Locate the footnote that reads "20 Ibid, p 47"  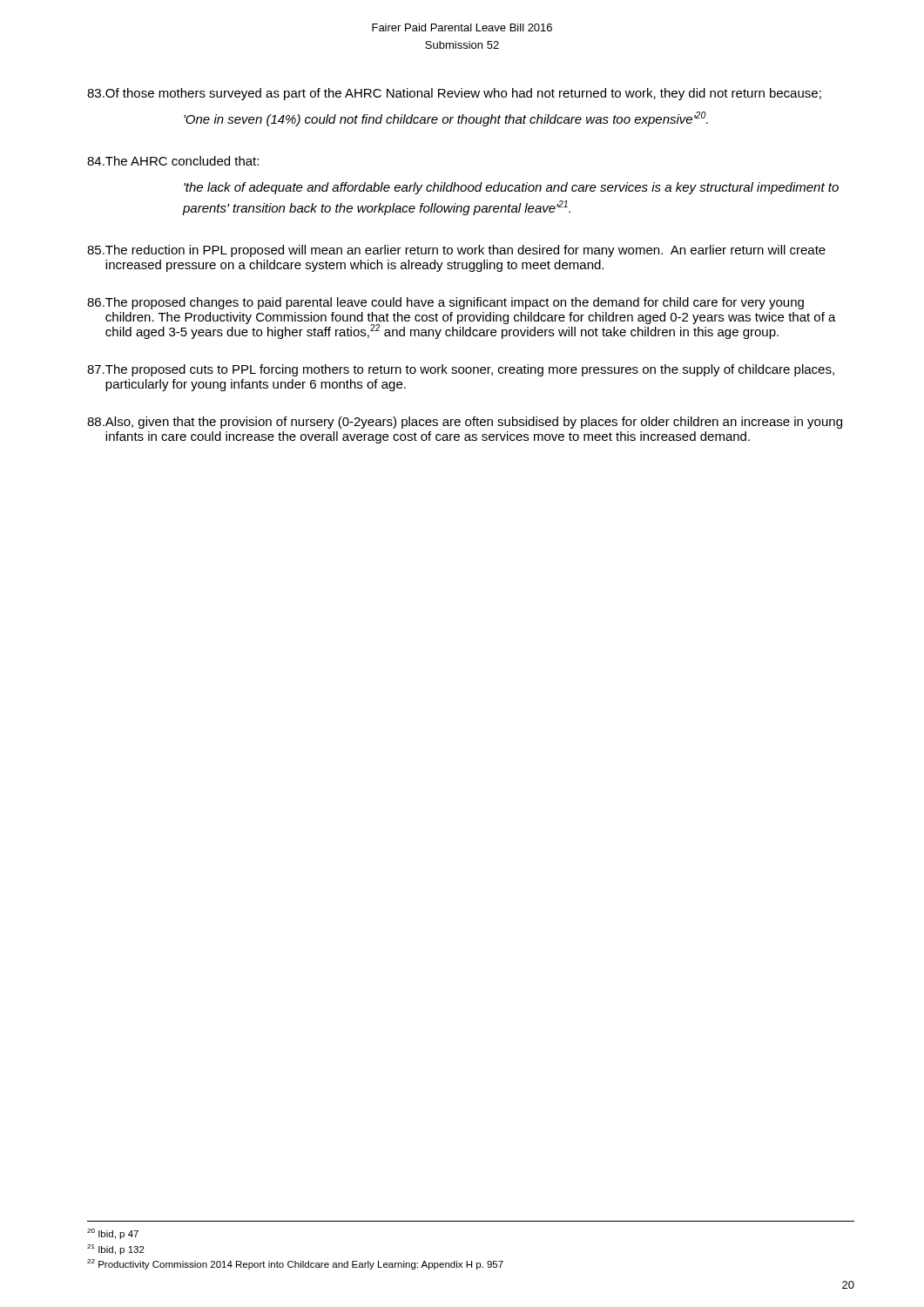click(113, 1233)
